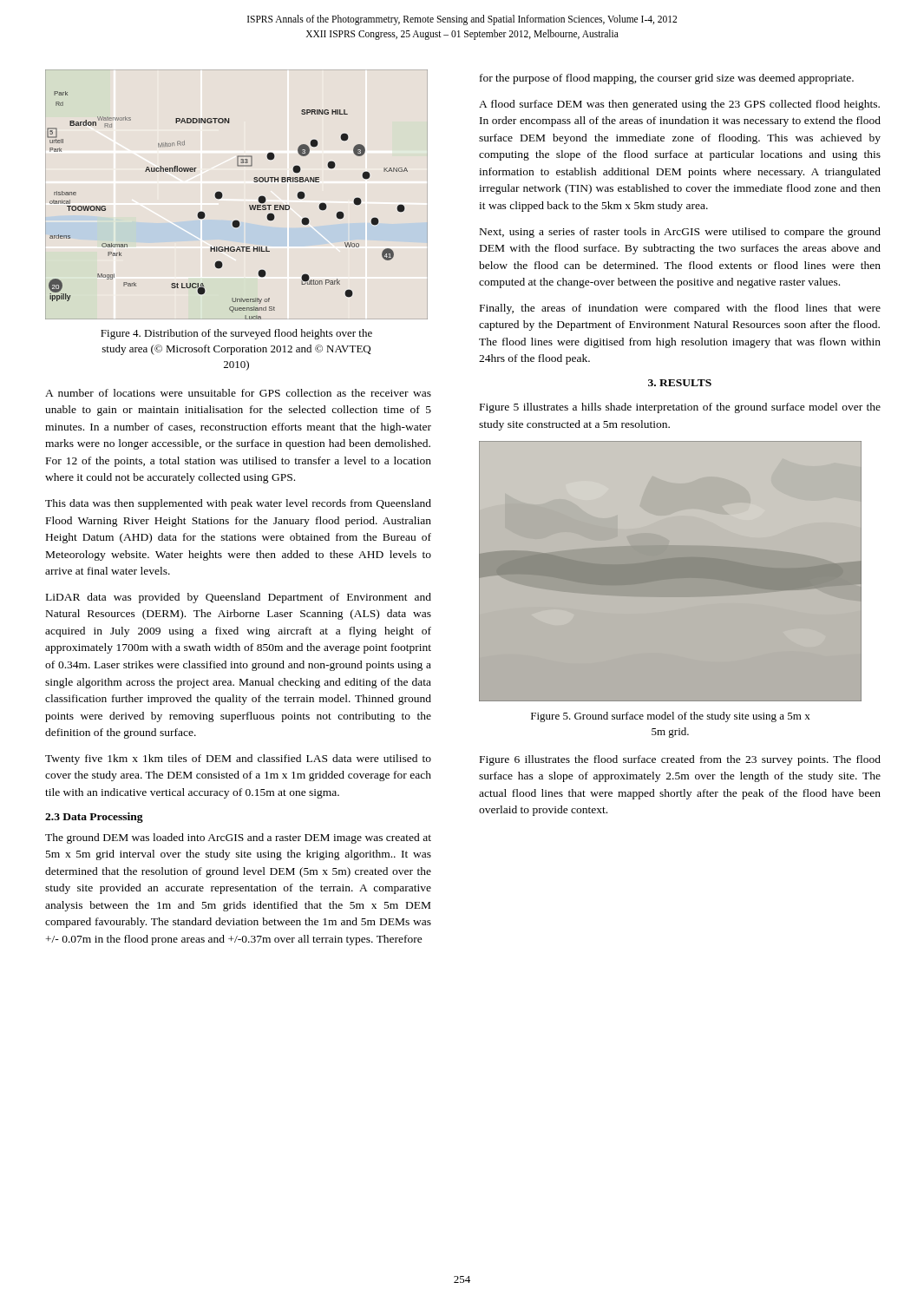Locate the map
This screenshot has height=1302, width=924.
coord(236,194)
